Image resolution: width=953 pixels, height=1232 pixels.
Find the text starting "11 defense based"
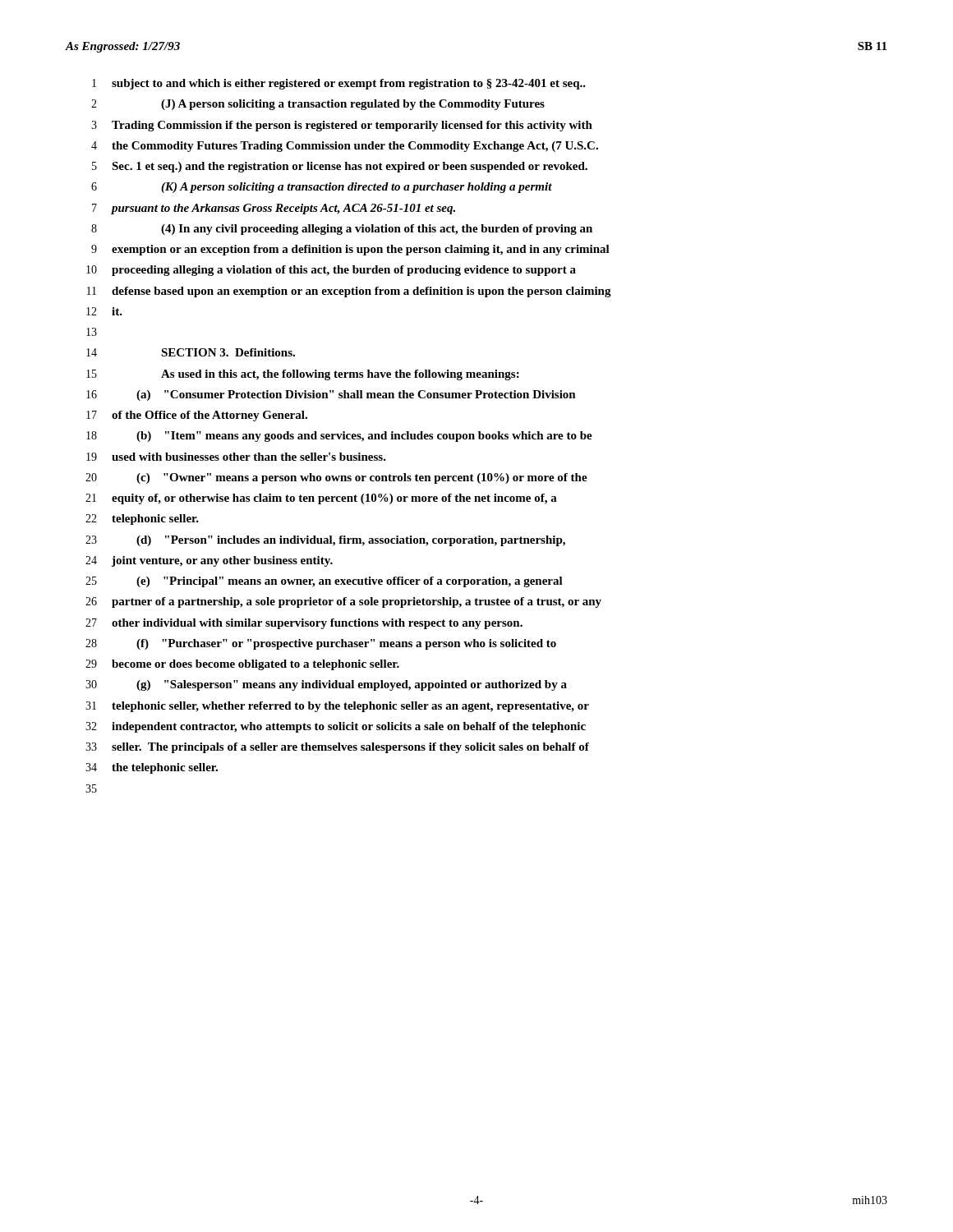[x=476, y=291]
